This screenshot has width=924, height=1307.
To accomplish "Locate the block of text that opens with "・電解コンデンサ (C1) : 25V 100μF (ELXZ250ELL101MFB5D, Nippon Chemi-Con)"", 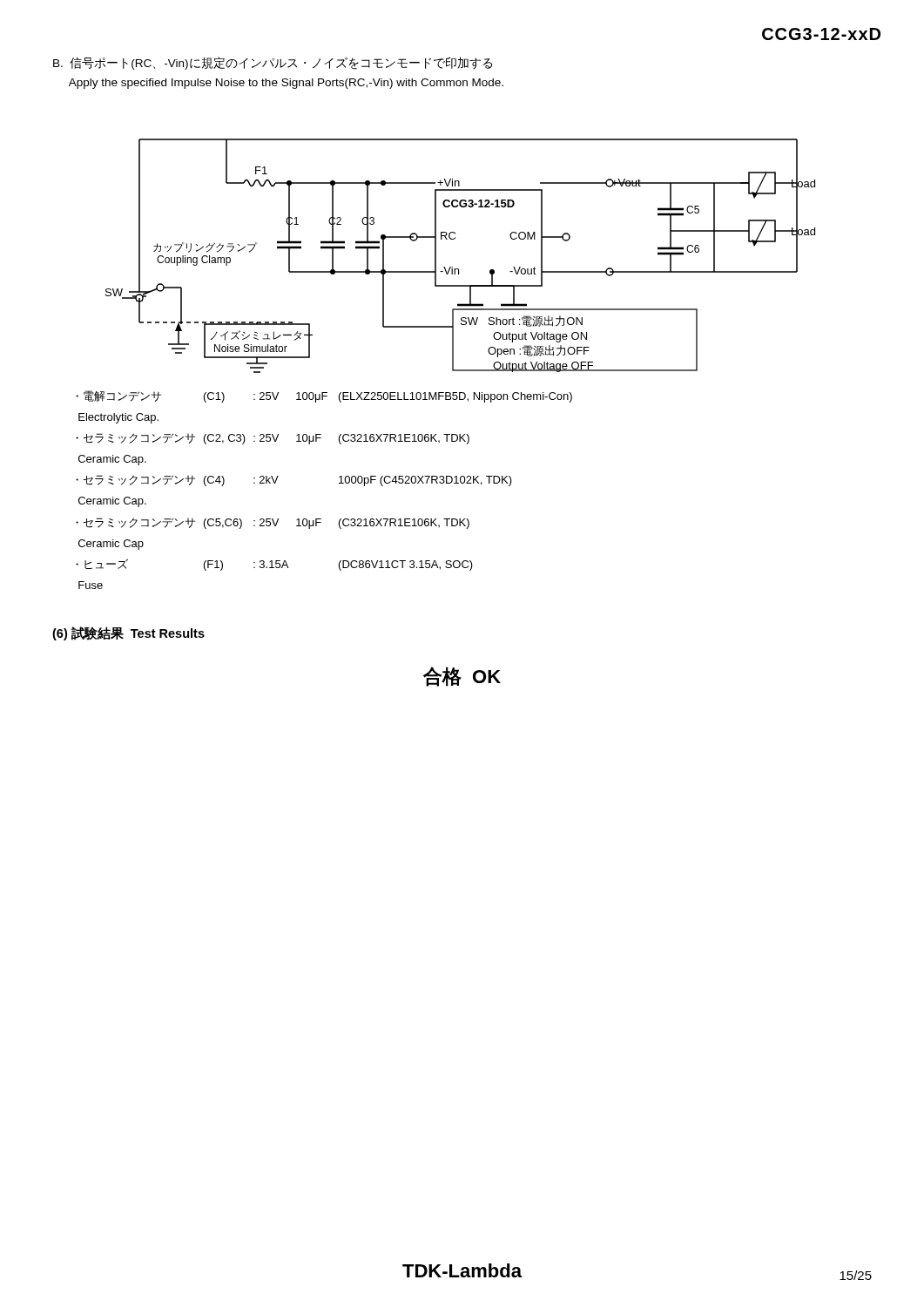I will click(x=324, y=396).
